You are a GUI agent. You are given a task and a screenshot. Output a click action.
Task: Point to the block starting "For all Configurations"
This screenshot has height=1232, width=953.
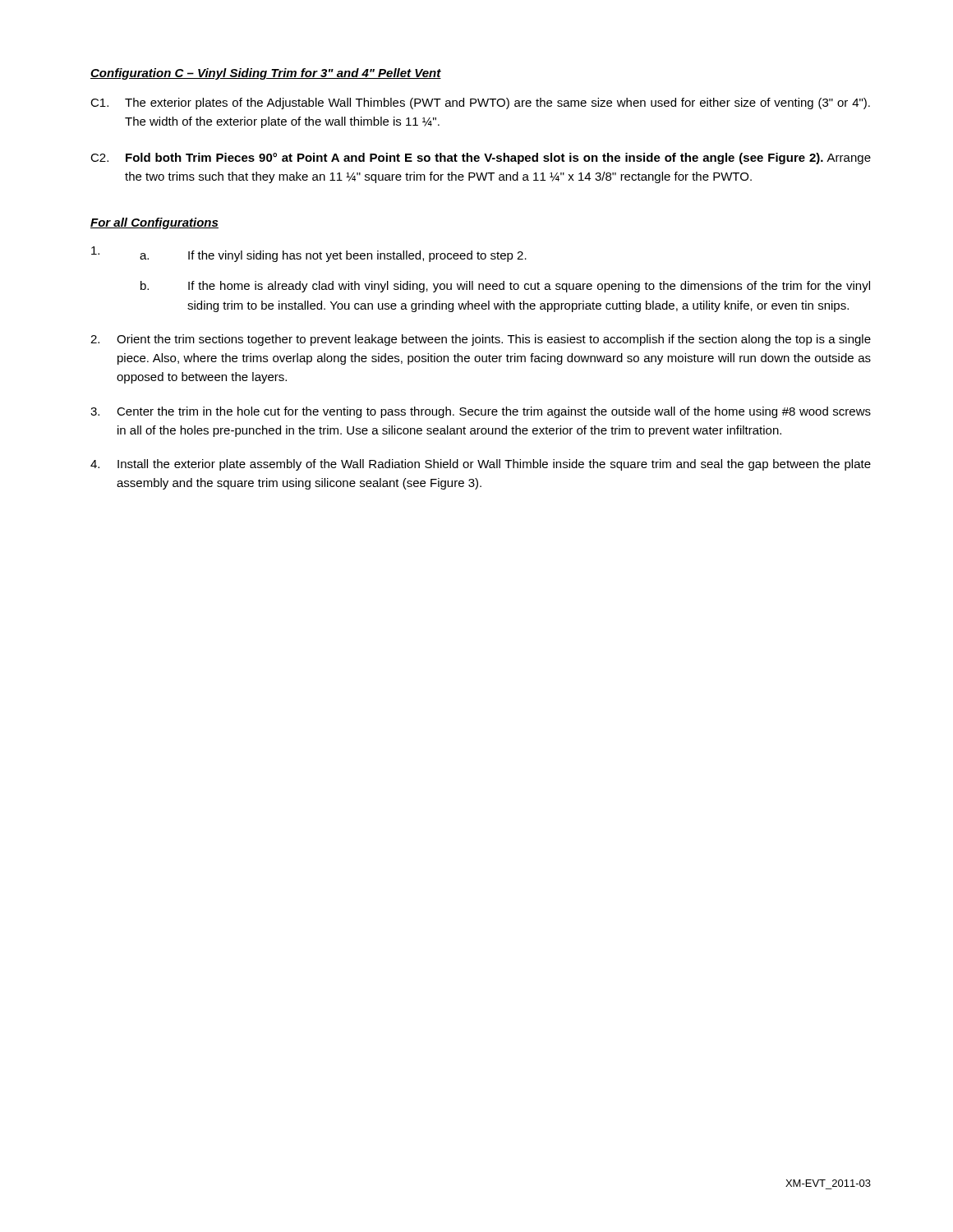[x=154, y=223]
